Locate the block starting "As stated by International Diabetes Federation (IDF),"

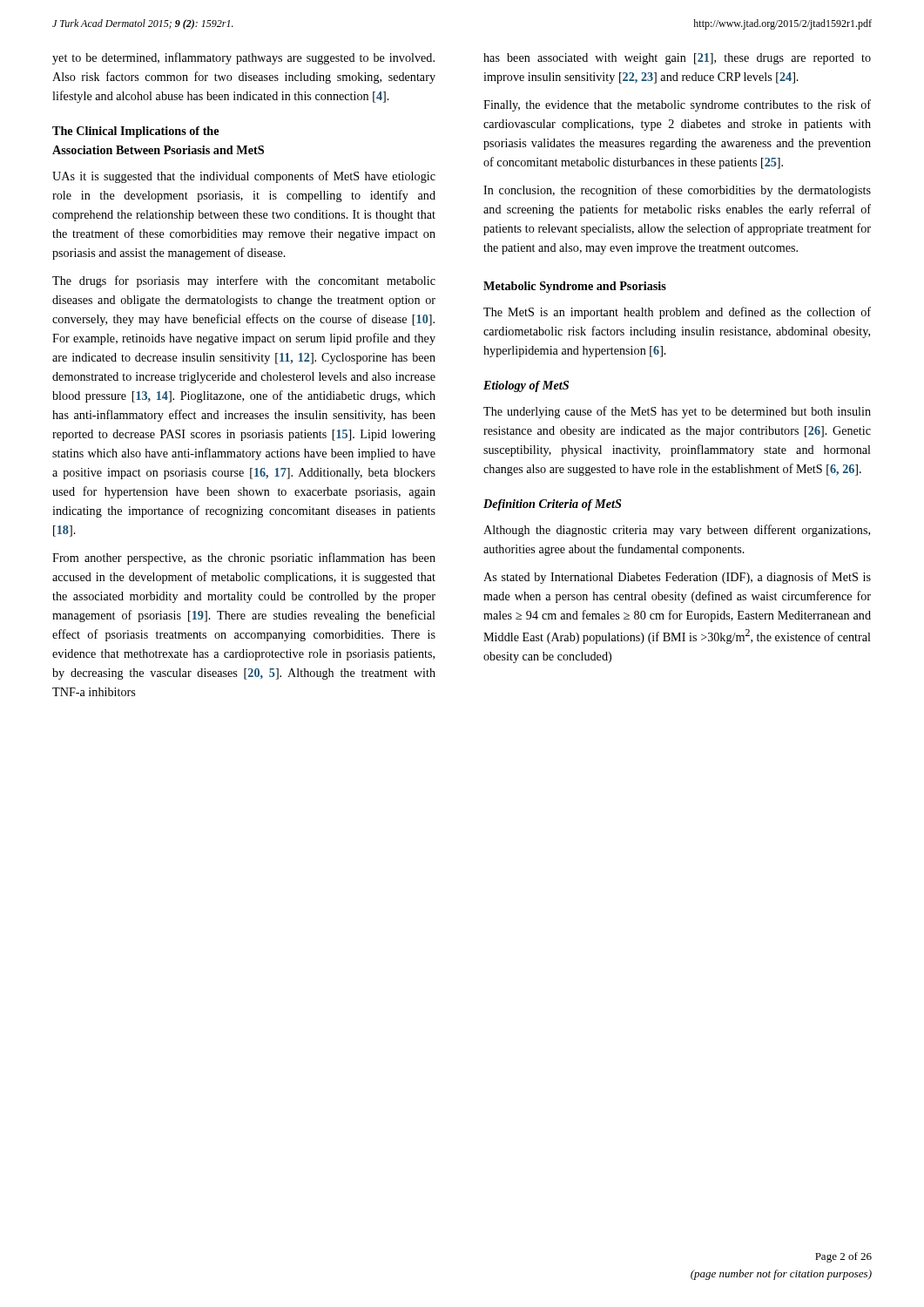[677, 616]
